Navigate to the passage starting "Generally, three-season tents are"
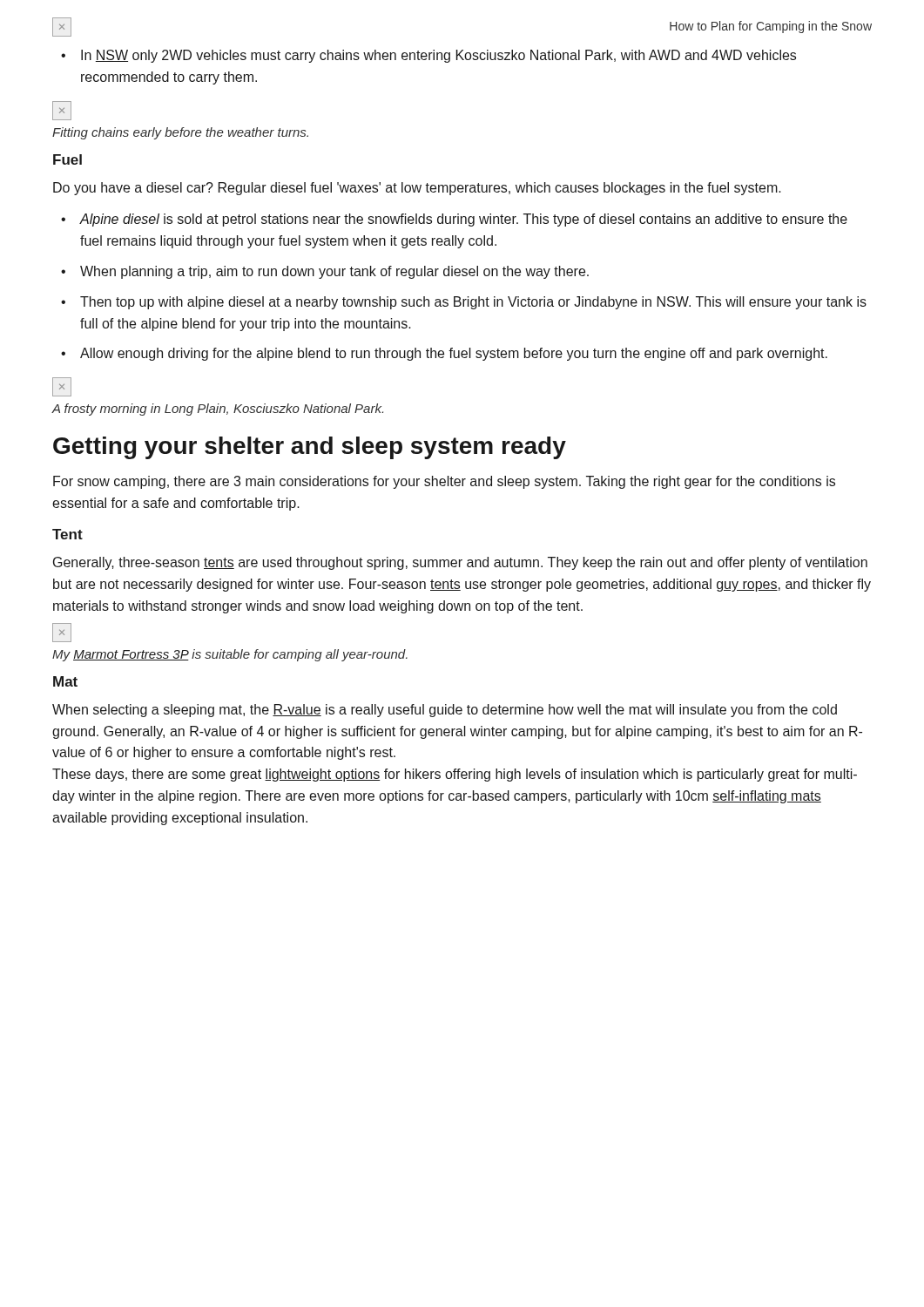The width and height of the screenshot is (924, 1307). 462,584
